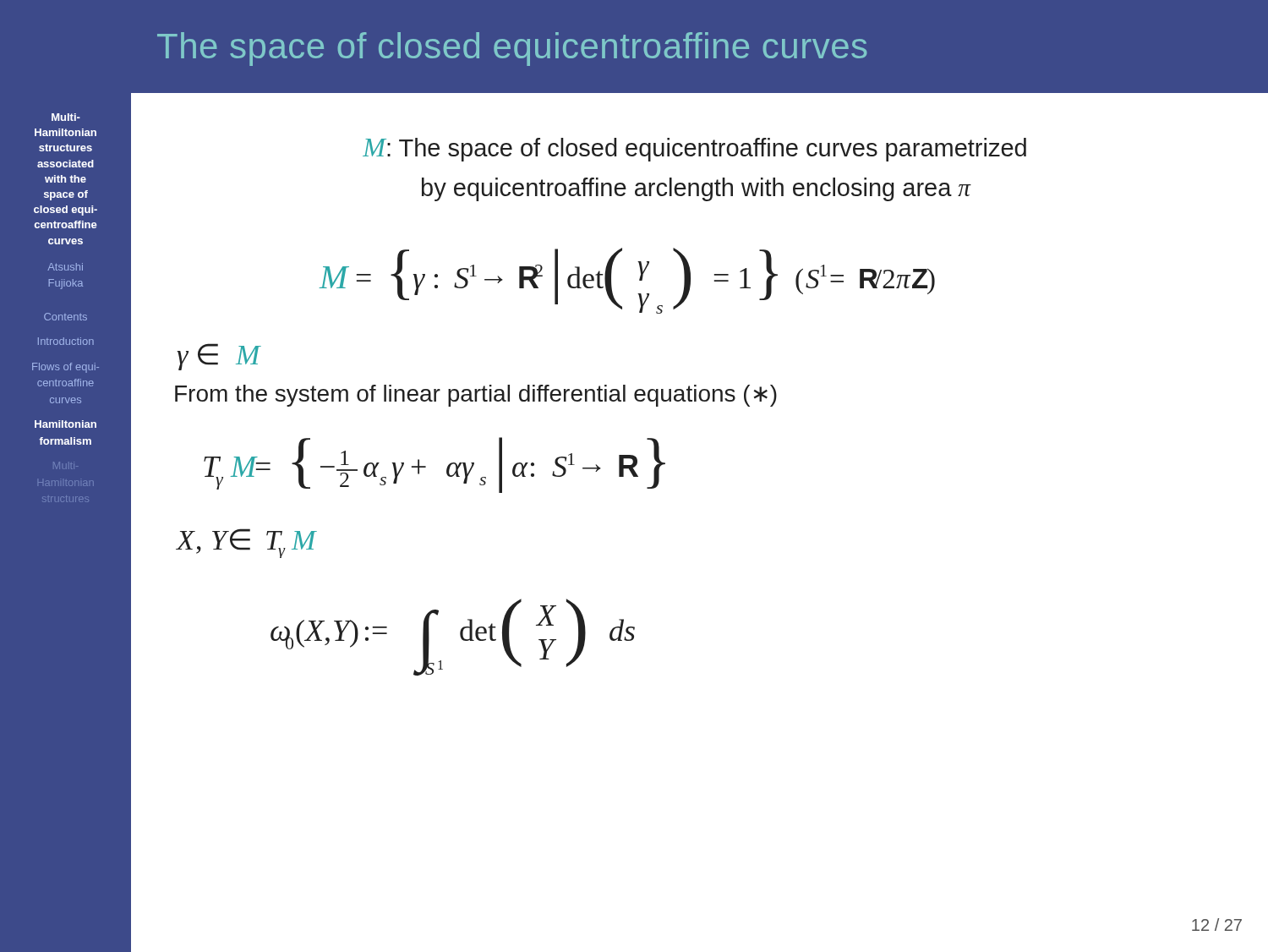
Task: Locate the text that reads "Multi-Hamiltonianstructuresassociatedwith thespace ofclosed equi-centroaffinecurves"
Action: (x=65, y=179)
